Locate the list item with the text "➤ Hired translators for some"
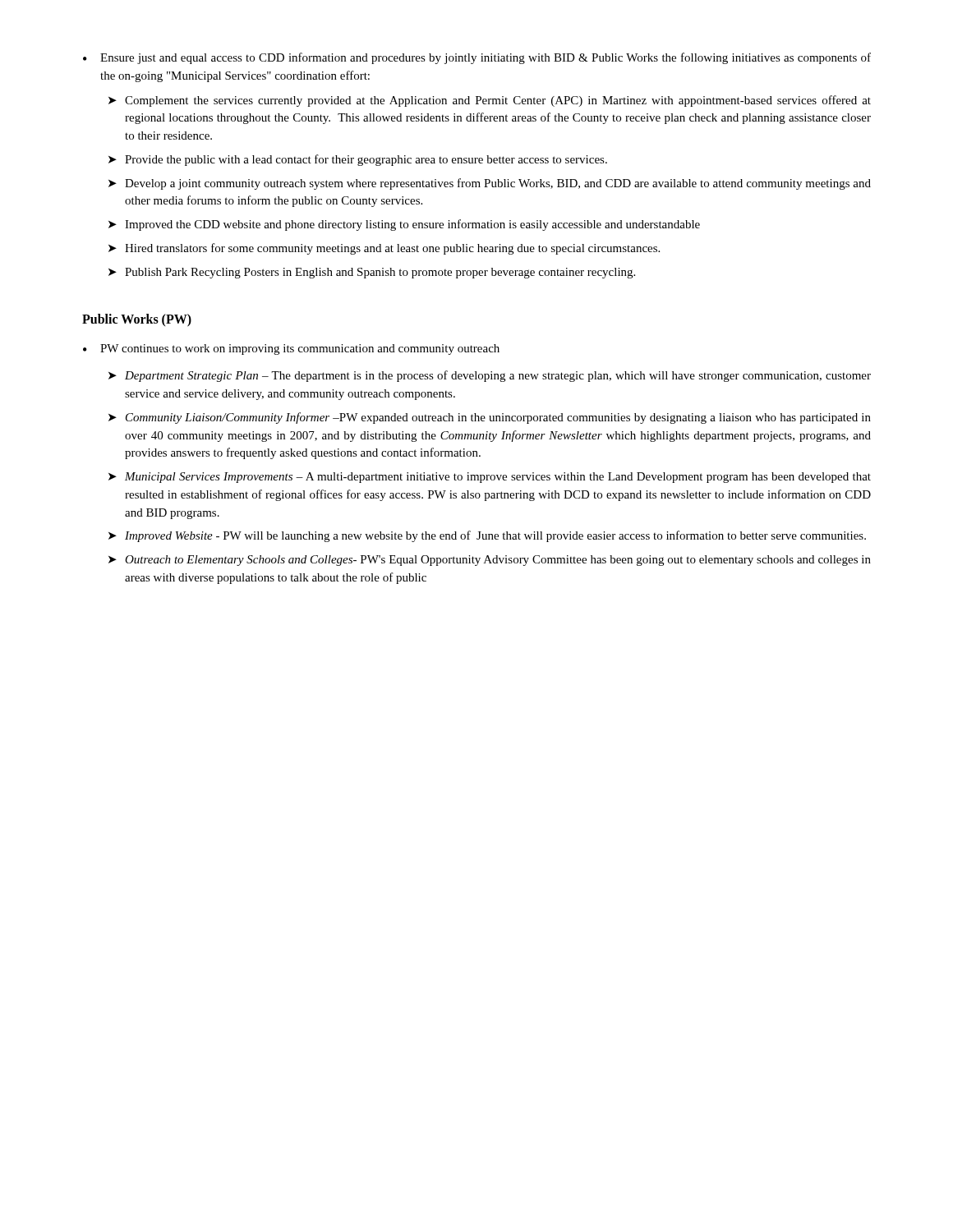Viewport: 953px width, 1232px height. point(489,249)
